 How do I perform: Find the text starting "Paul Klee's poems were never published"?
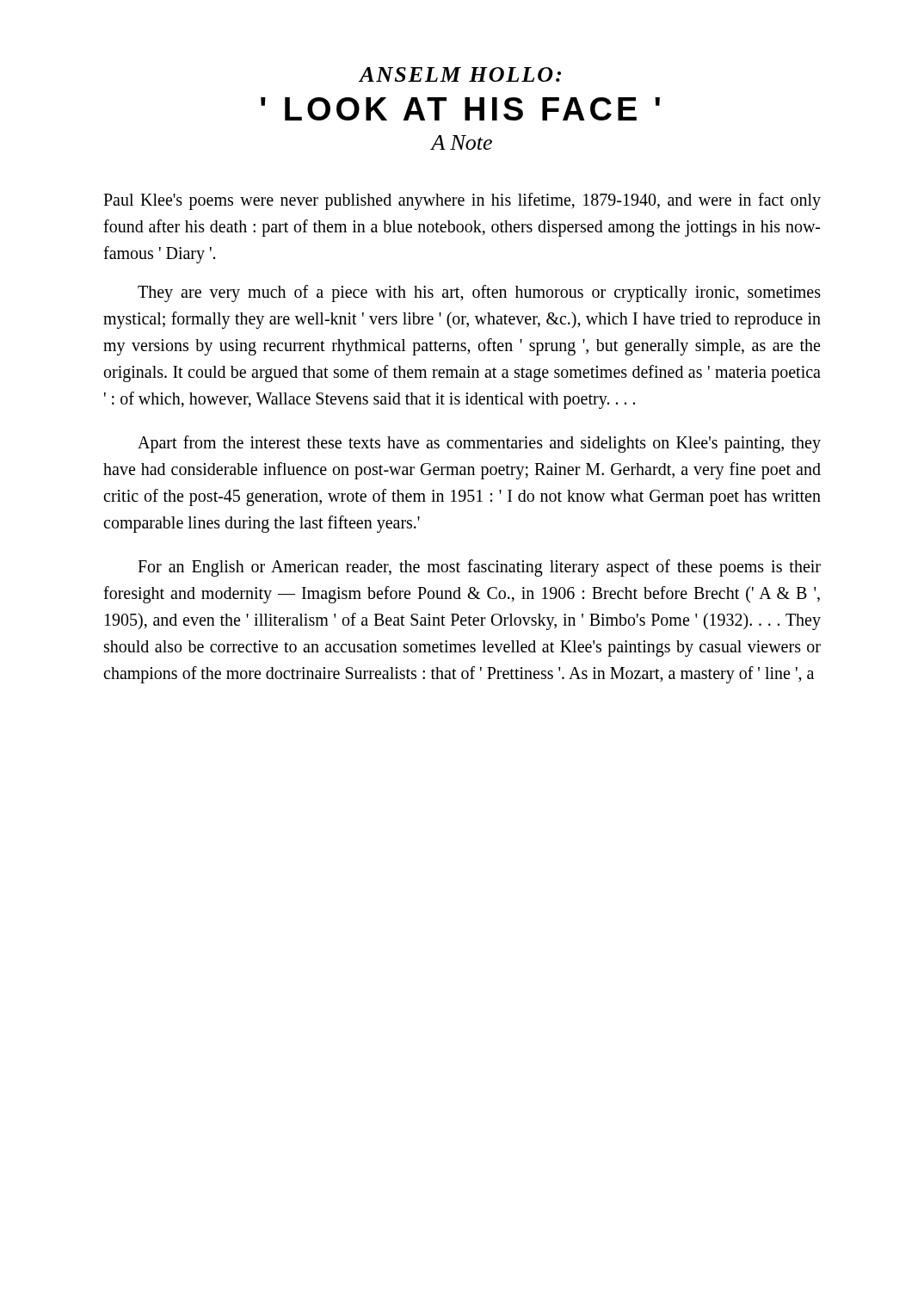pyautogui.click(x=462, y=226)
